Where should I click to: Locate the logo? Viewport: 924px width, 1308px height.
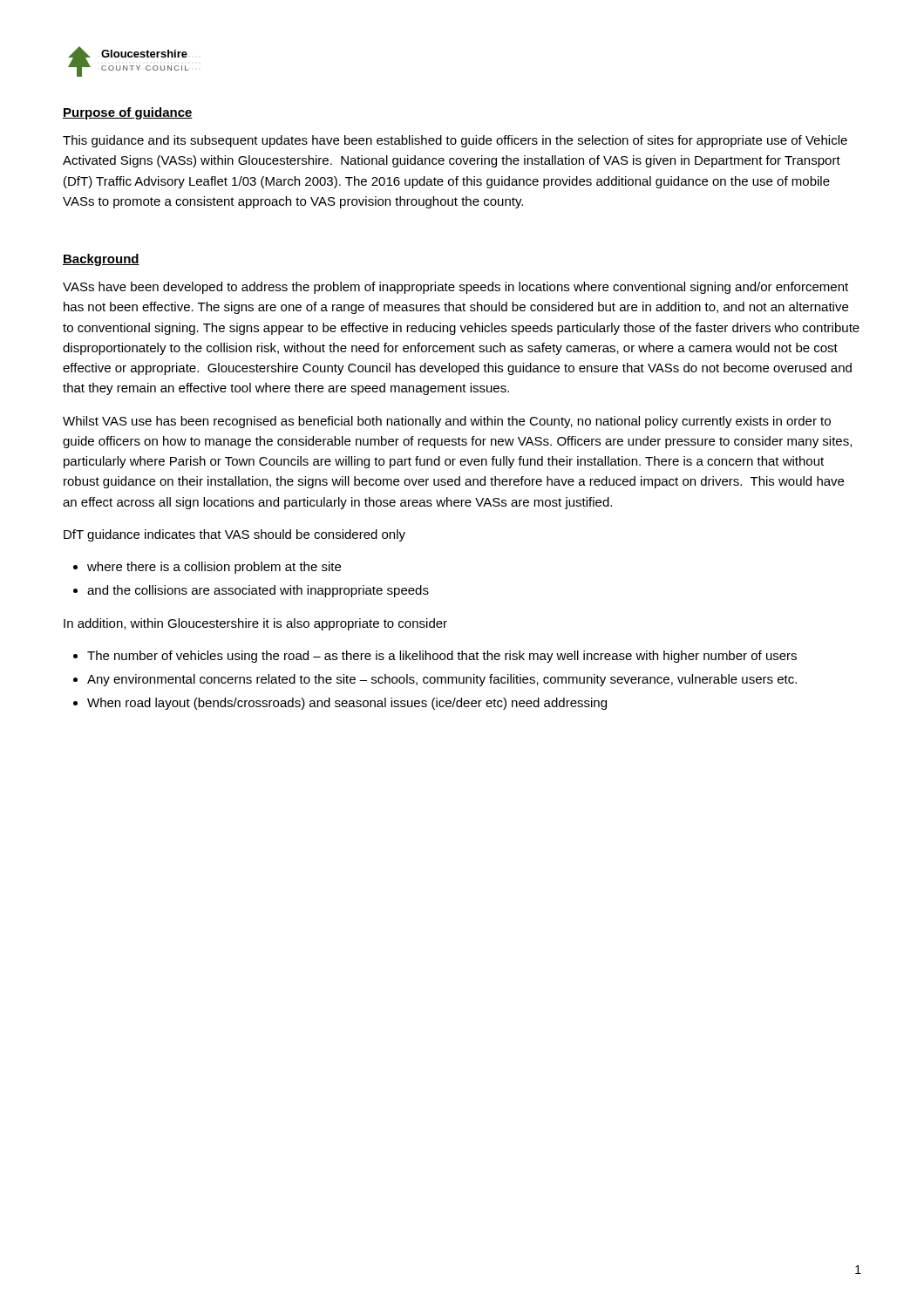click(462, 61)
